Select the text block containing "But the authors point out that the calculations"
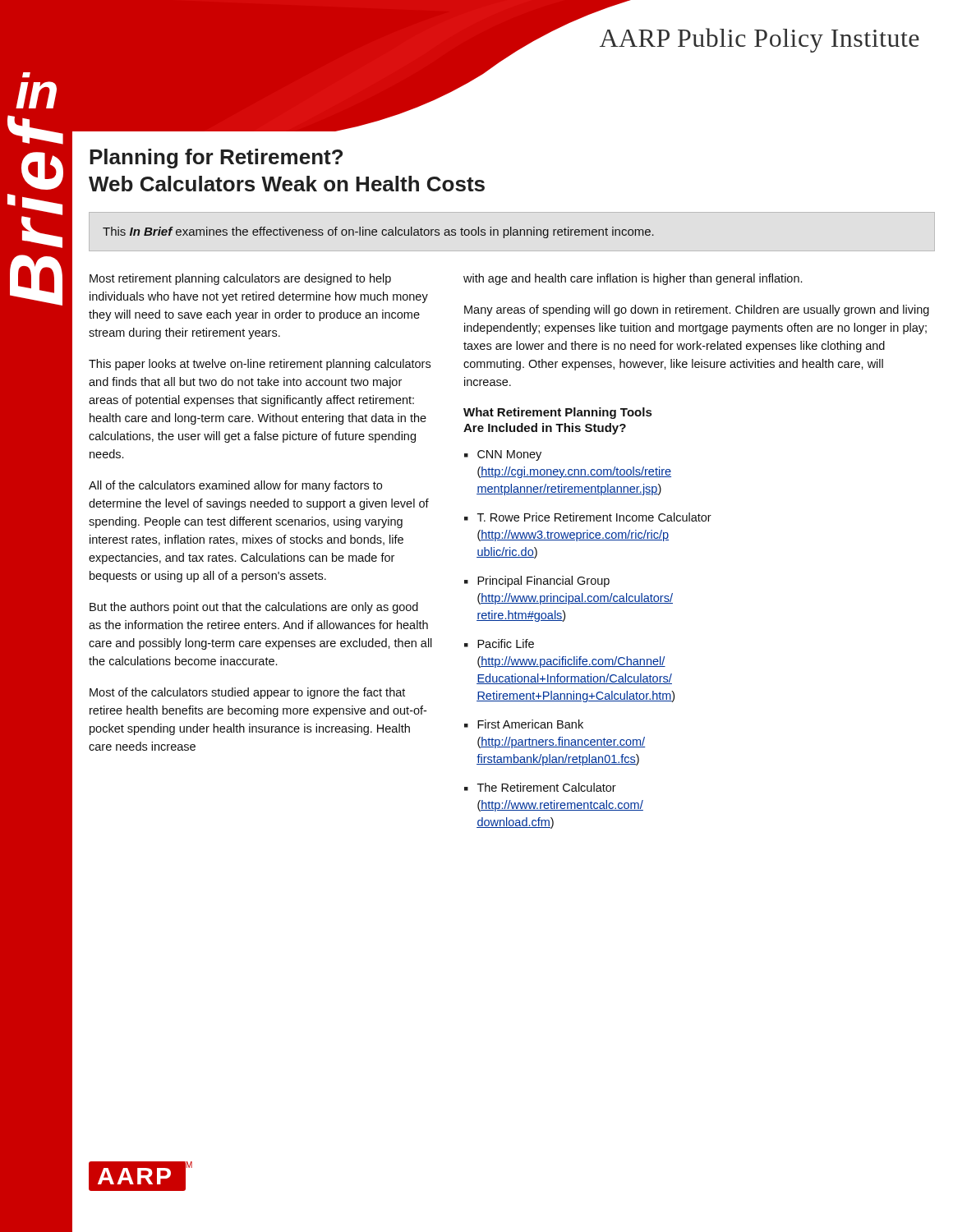Viewport: 953px width, 1232px height. click(x=261, y=634)
